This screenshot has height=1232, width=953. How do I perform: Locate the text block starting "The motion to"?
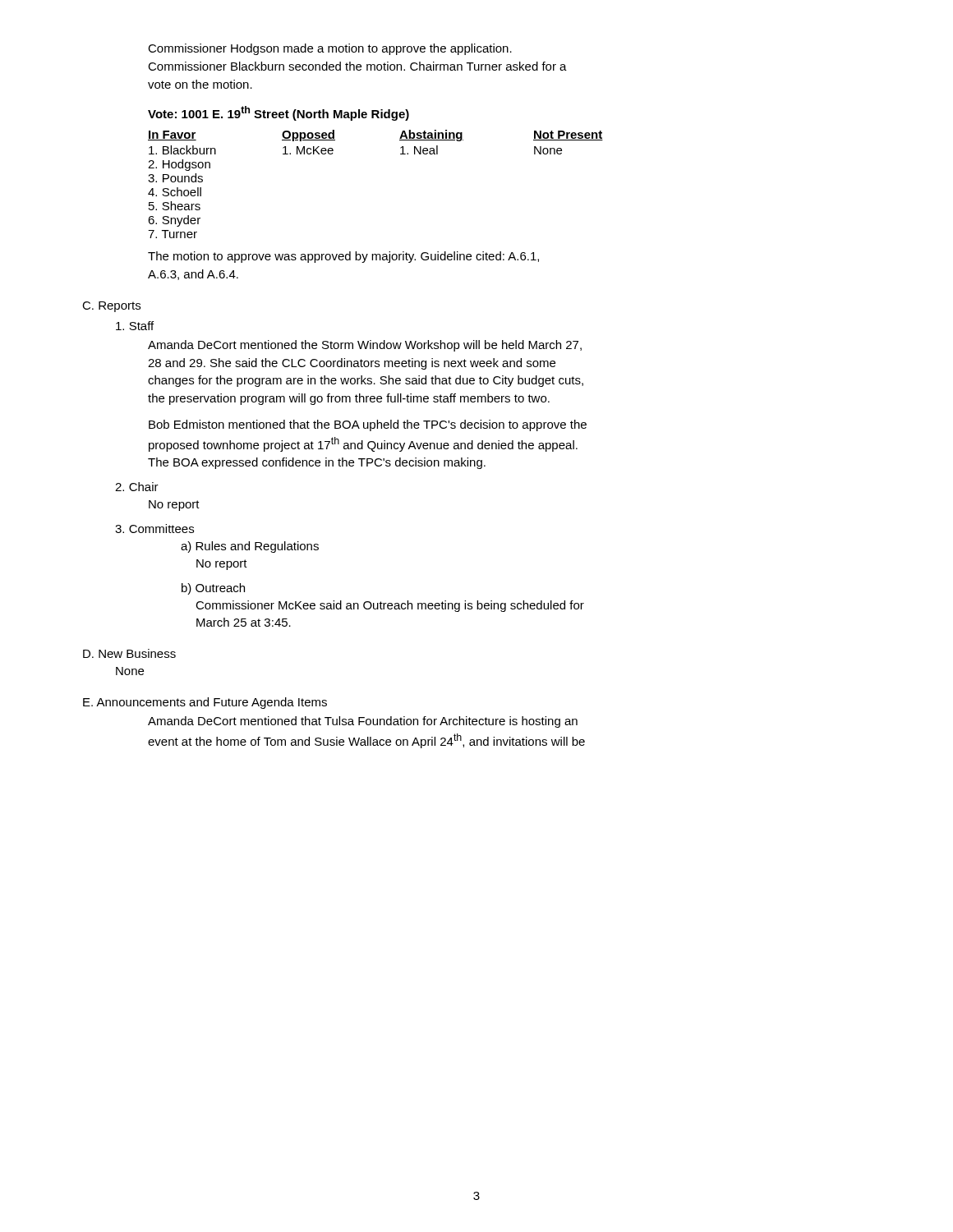click(518, 265)
